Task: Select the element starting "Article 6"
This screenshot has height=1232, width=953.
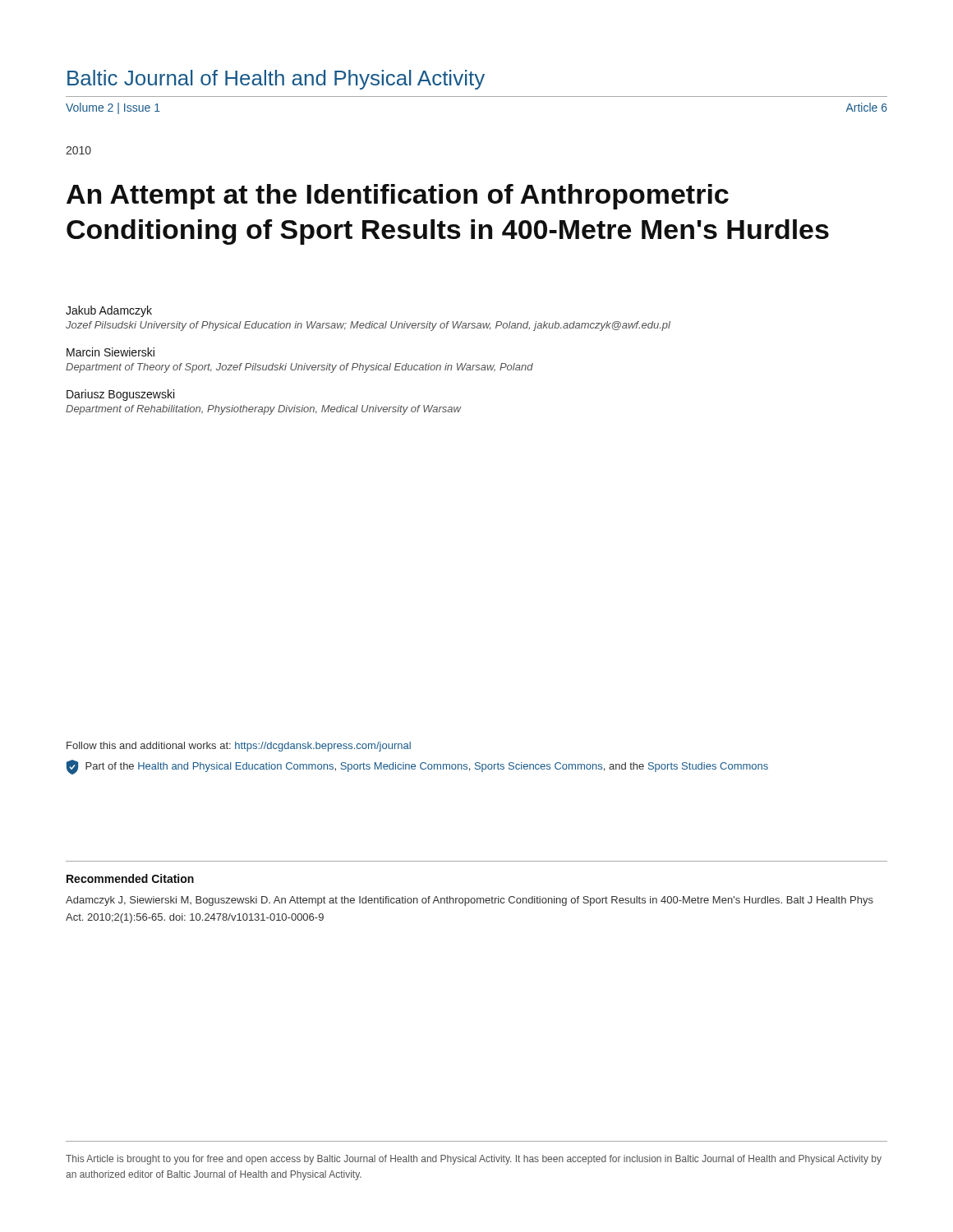Action: [x=866, y=108]
